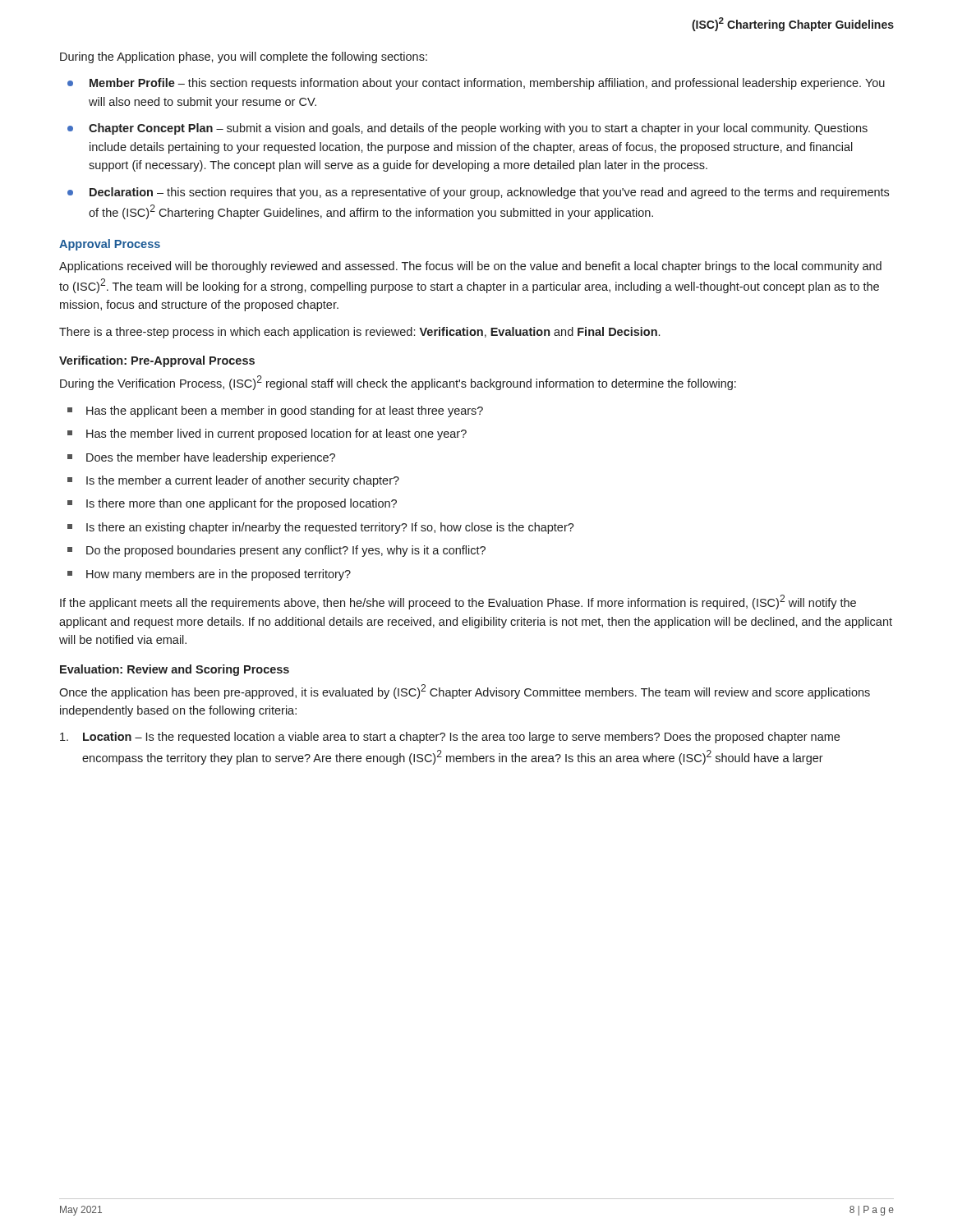This screenshot has height=1232, width=953.
Task: Click the passage that begins "Has the applicant"
Action: tap(284, 410)
